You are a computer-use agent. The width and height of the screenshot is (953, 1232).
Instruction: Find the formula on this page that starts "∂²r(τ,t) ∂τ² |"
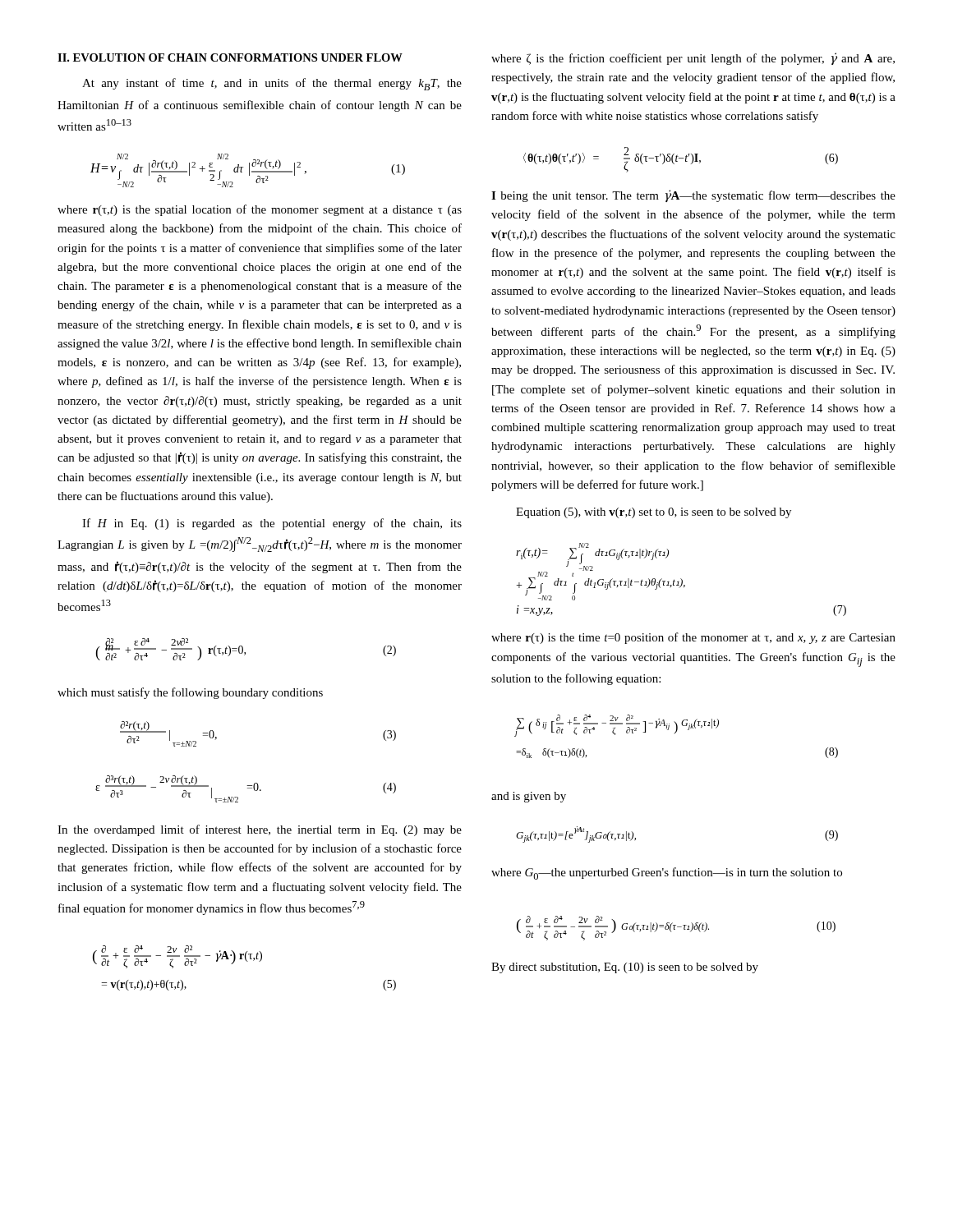click(170, 734)
